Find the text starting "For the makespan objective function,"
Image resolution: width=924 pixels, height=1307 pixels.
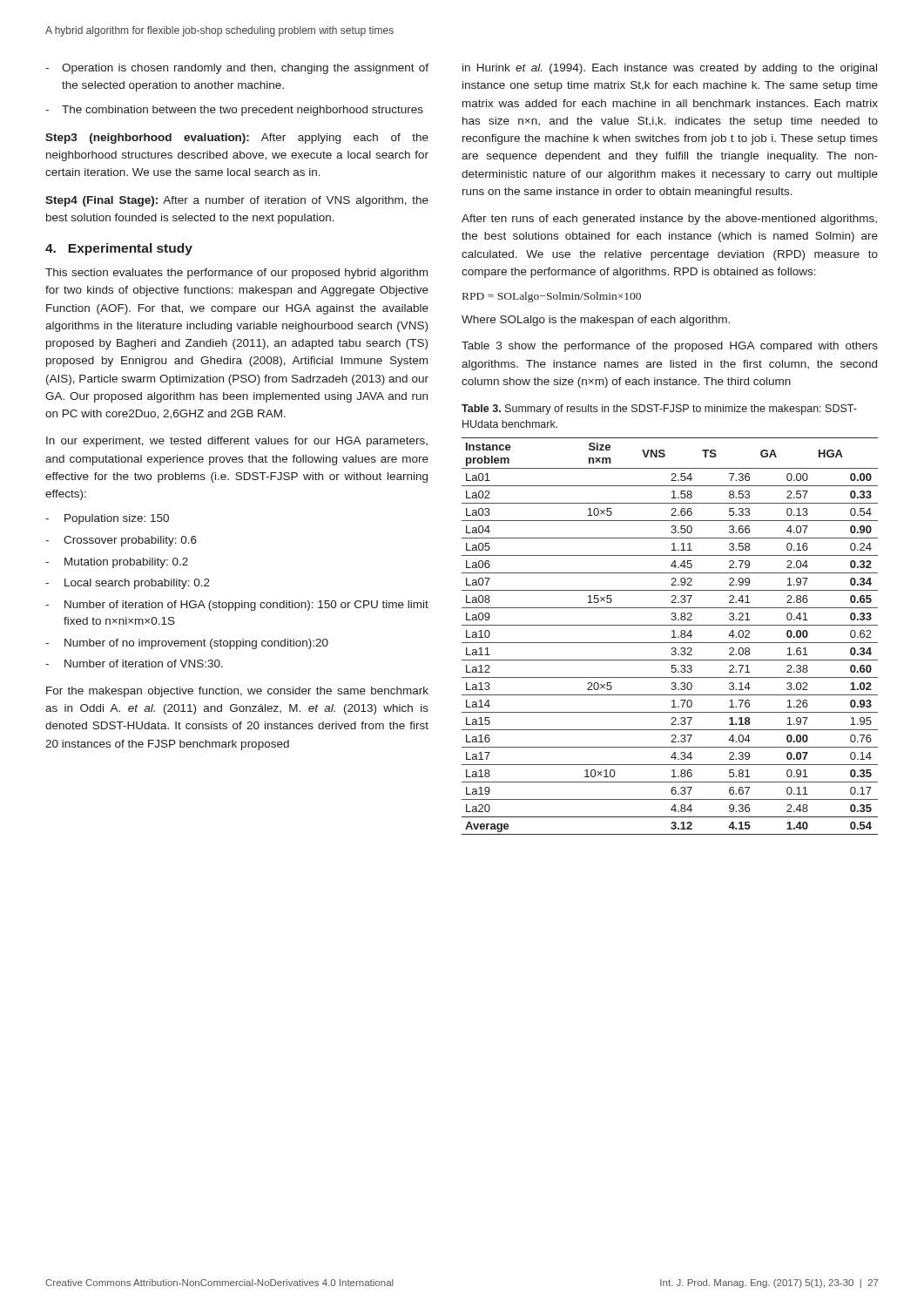click(237, 717)
